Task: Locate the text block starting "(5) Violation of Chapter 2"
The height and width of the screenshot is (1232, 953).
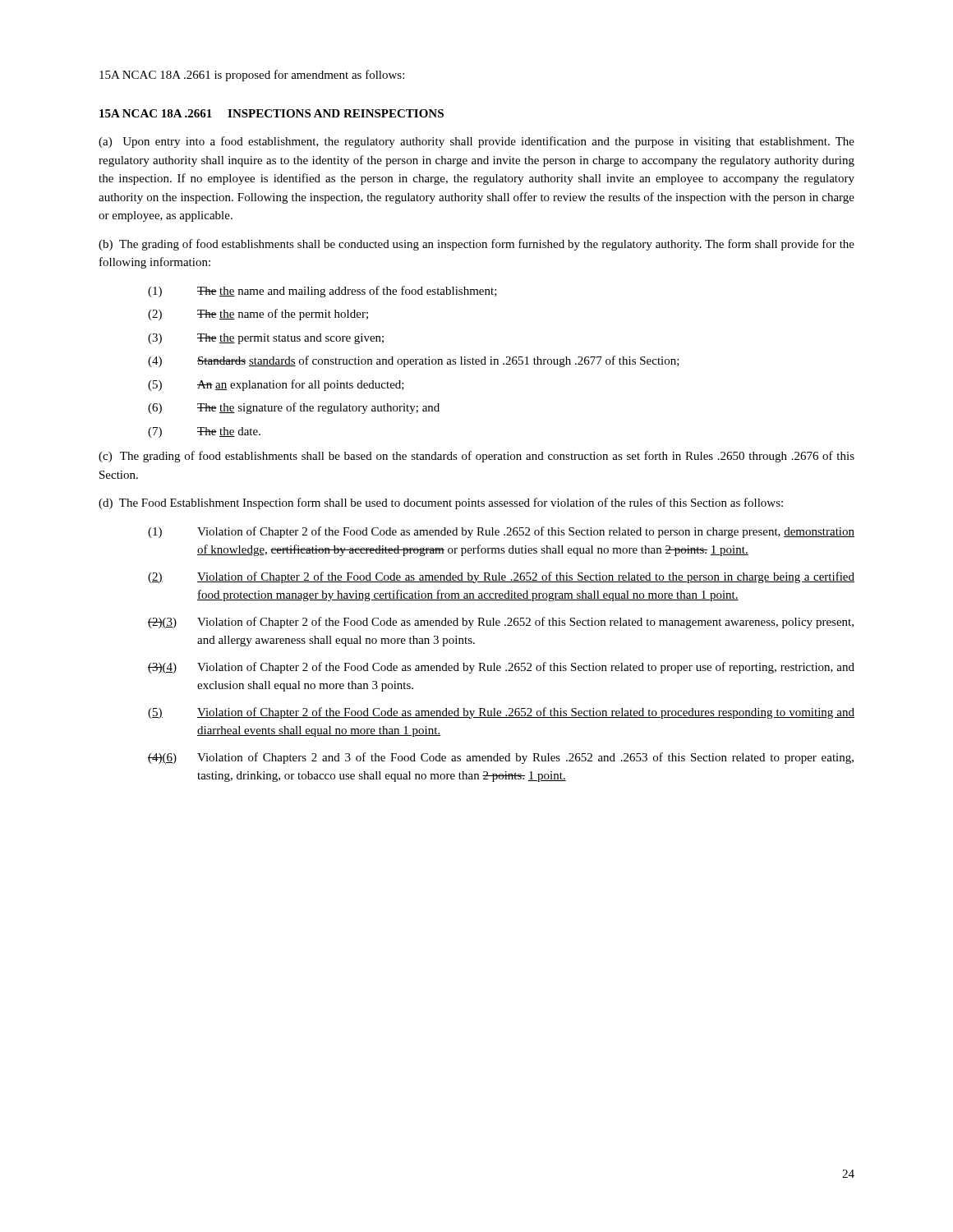Action: pyautogui.click(x=501, y=721)
